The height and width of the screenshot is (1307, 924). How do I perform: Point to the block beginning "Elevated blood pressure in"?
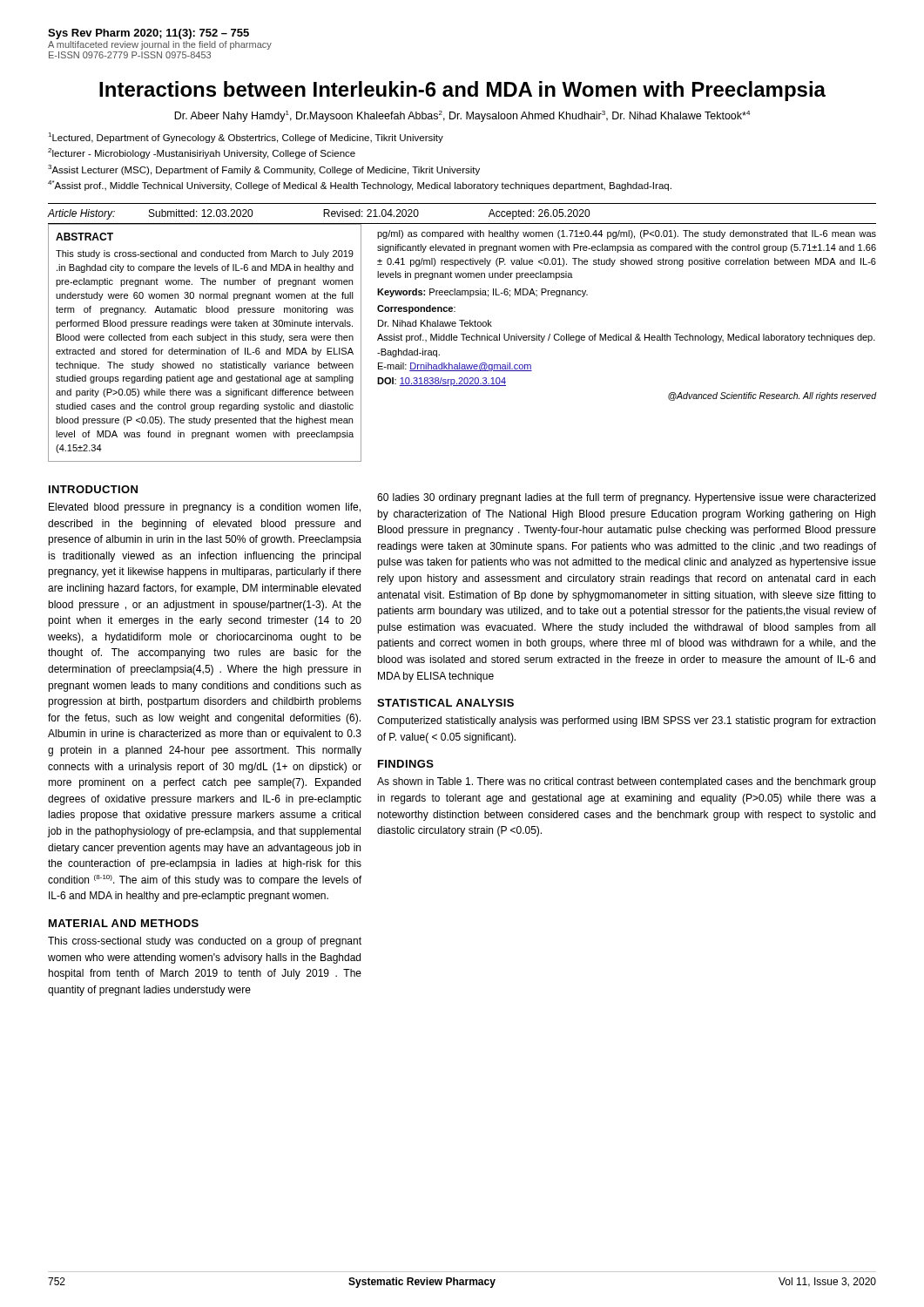(205, 702)
